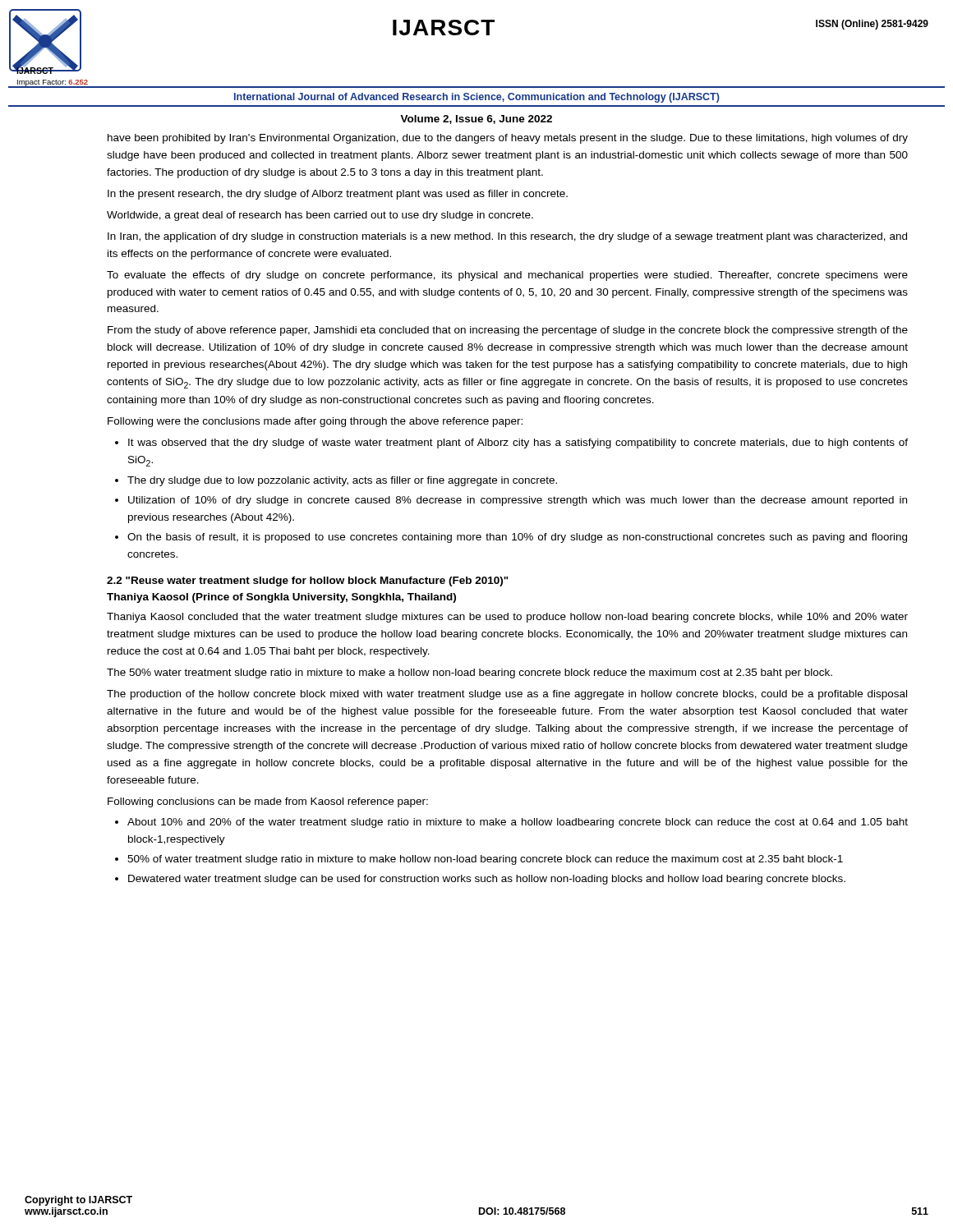Point to the text starting "2.2 "Reuse water treatment sludge"

pos(308,580)
